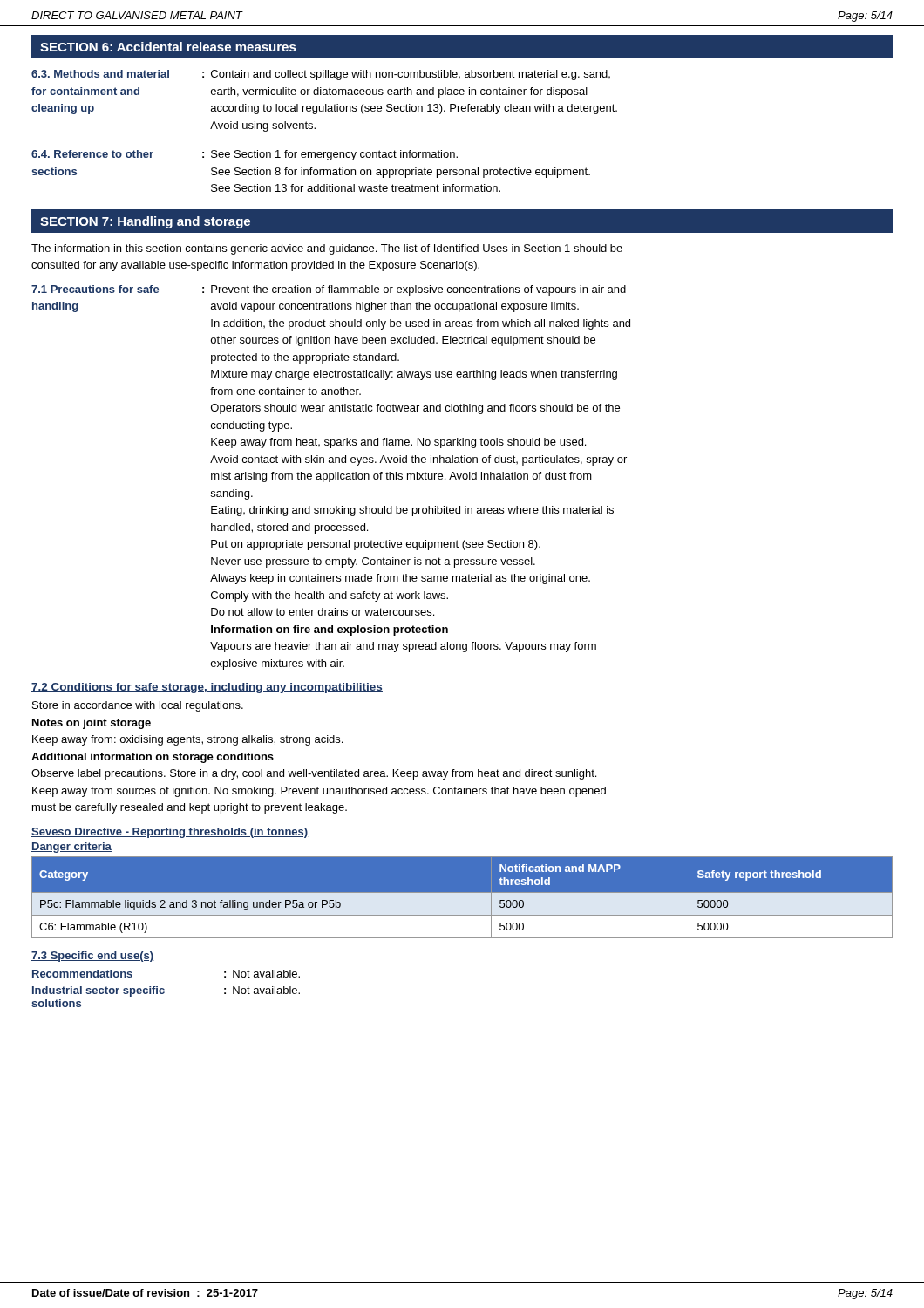Click the passage that begins "3. Methods and materialfor containment andcleaning"

pyautogui.click(x=462, y=99)
